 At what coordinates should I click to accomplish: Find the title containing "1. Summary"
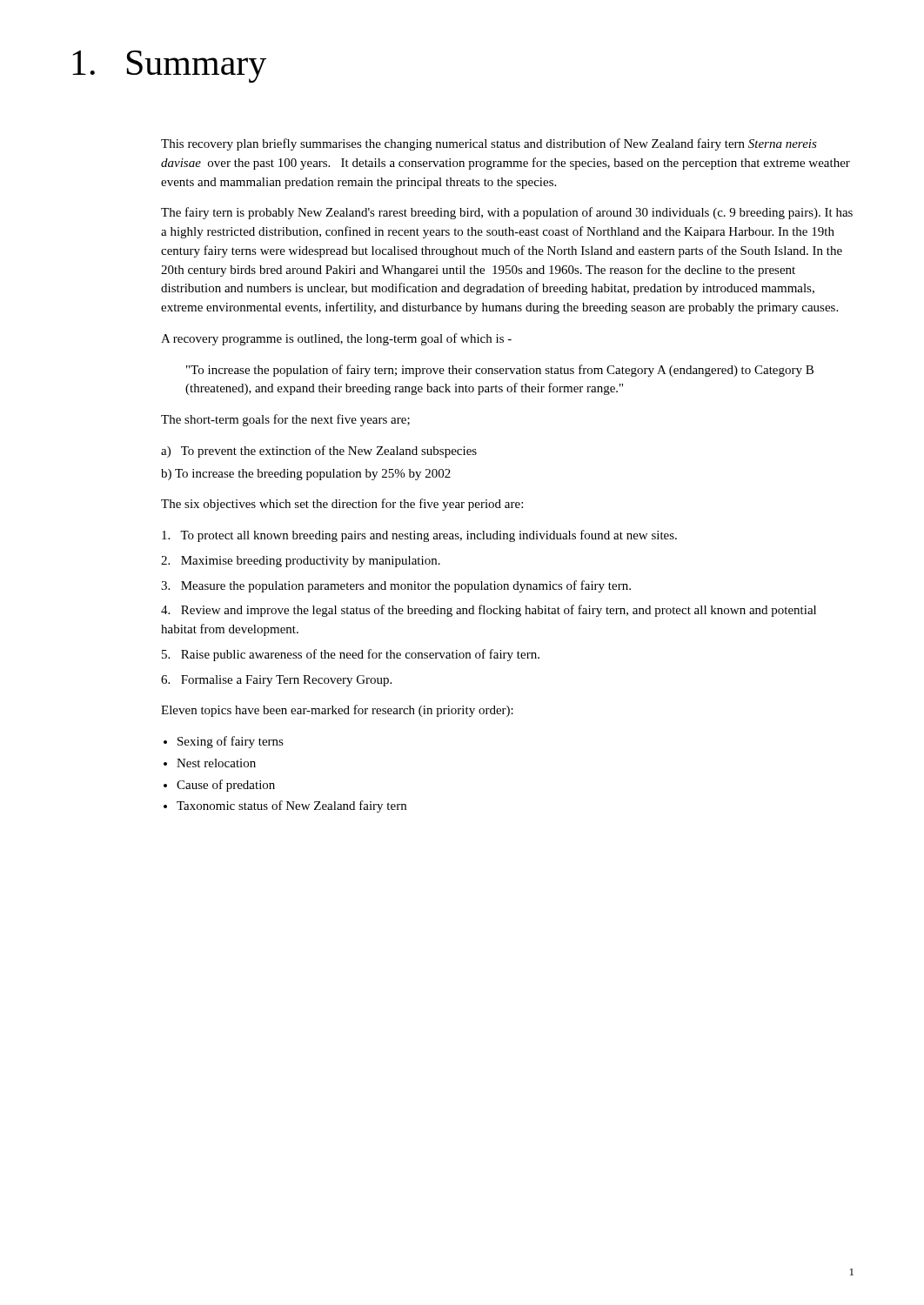(x=168, y=63)
